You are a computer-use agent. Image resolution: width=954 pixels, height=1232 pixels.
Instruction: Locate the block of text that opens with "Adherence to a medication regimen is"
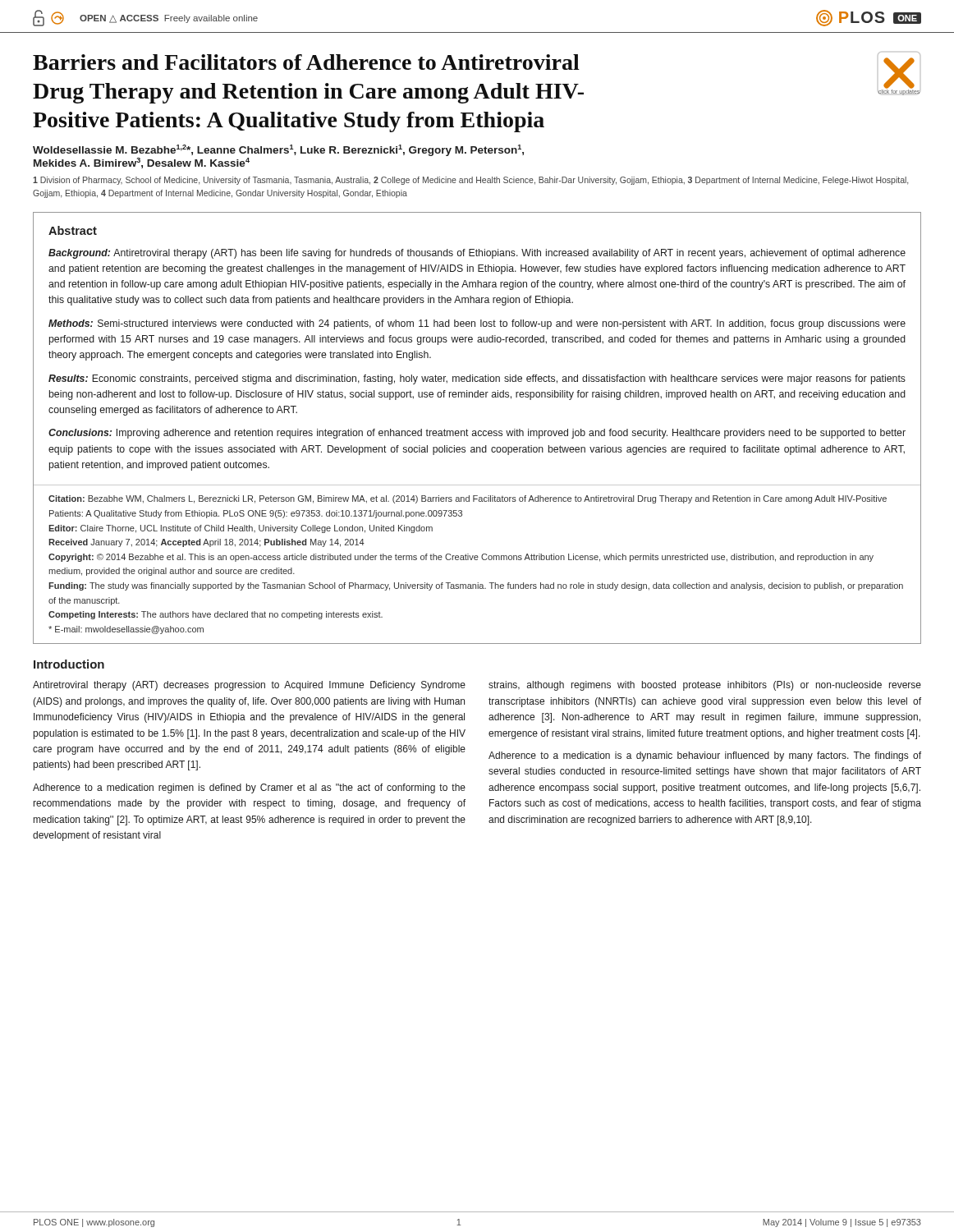coord(249,812)
